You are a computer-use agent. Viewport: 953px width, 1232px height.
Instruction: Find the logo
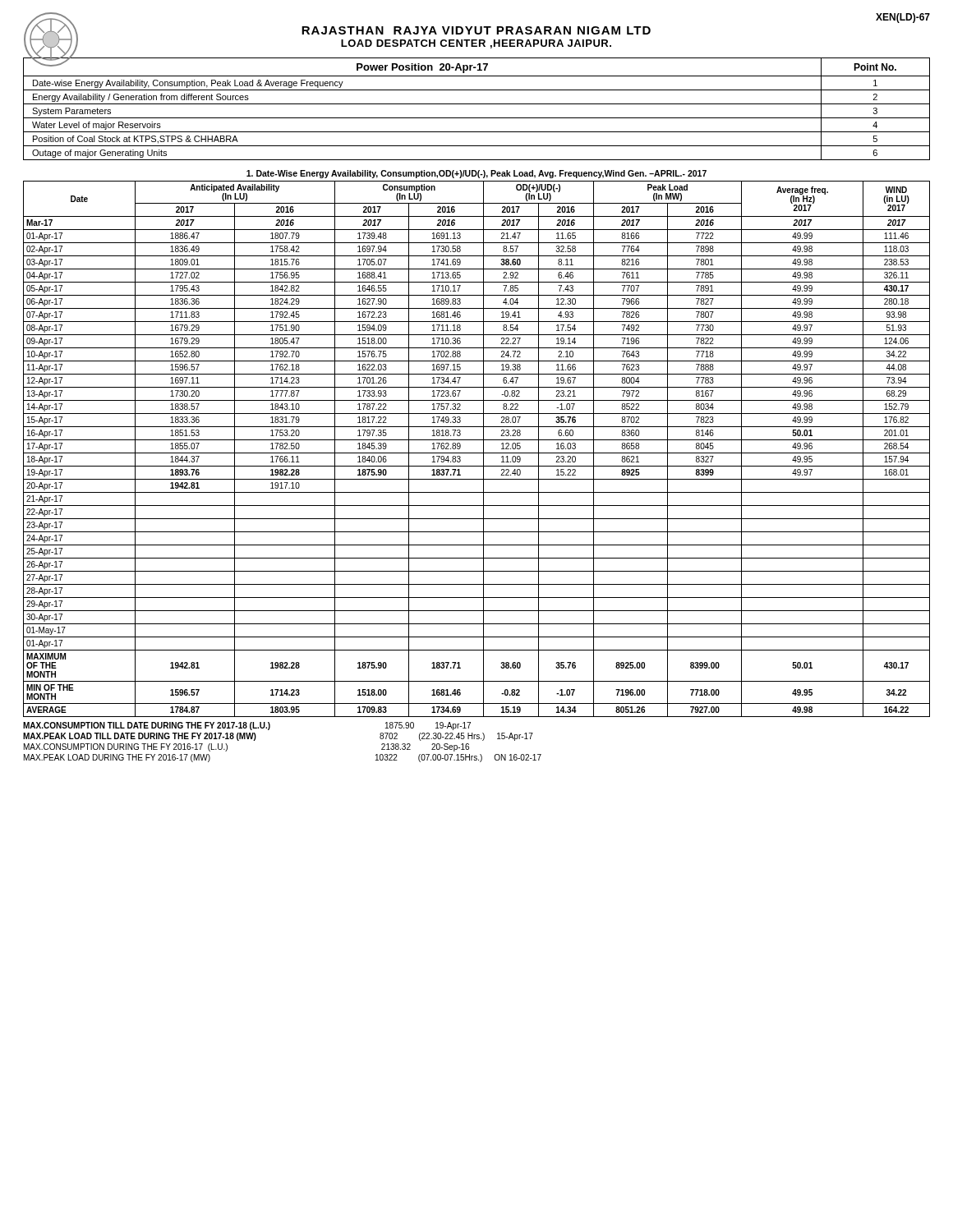pyautogui.click(x=51, y=39)
